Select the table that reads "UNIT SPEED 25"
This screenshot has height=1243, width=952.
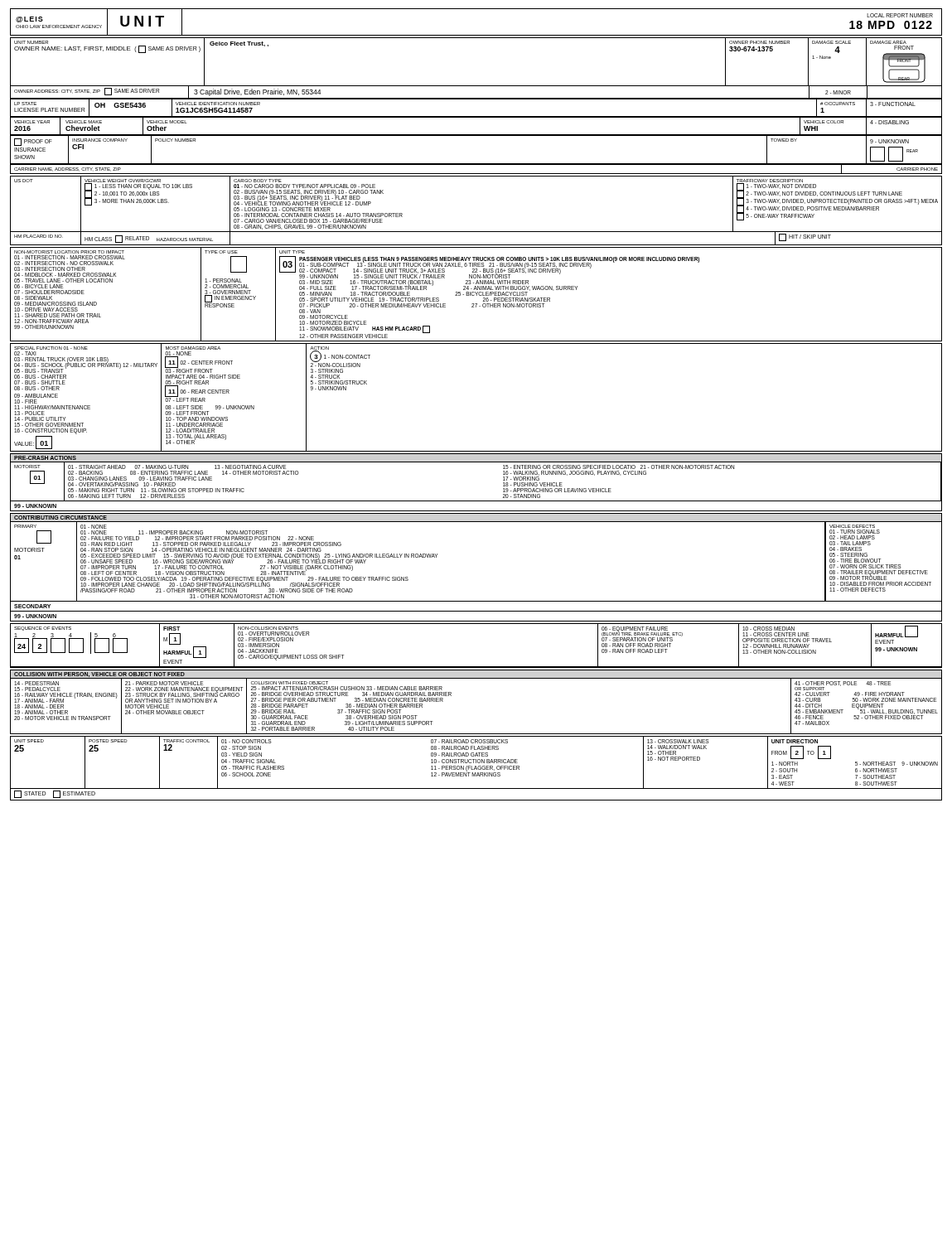coord(476,768)
